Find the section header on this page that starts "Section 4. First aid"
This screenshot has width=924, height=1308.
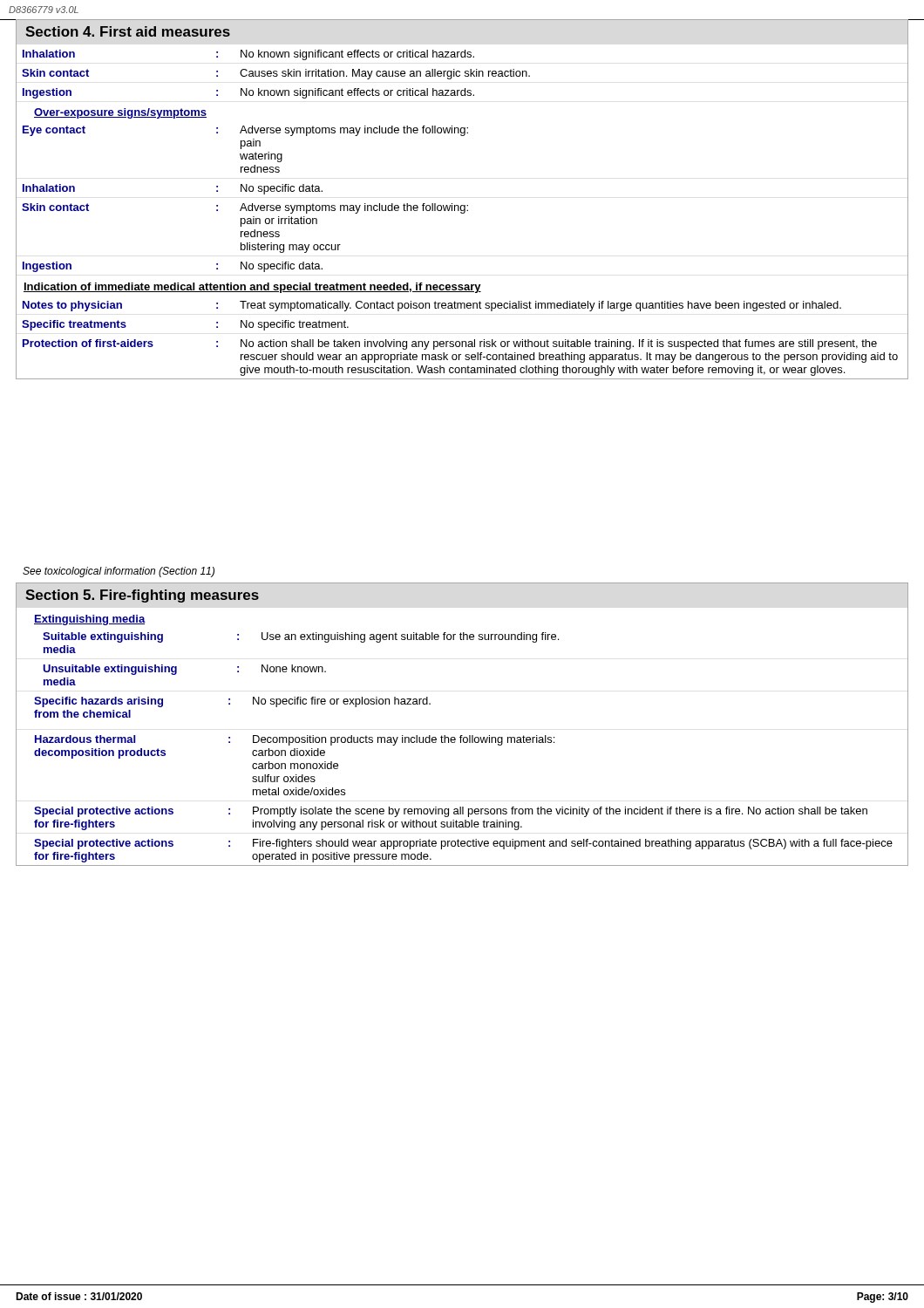coord(462,199)
